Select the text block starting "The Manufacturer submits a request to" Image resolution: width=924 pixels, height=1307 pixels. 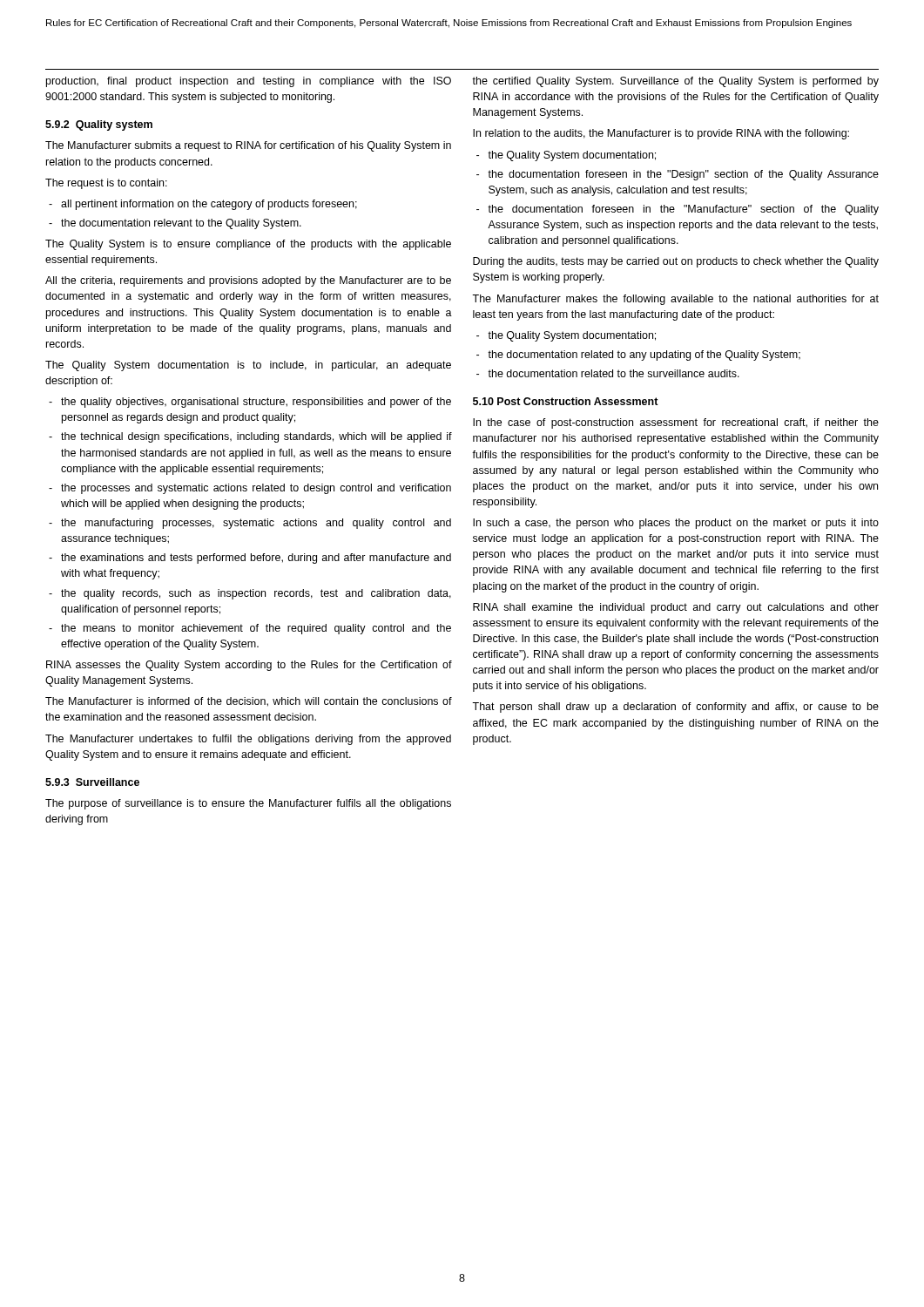coord(248,146)
